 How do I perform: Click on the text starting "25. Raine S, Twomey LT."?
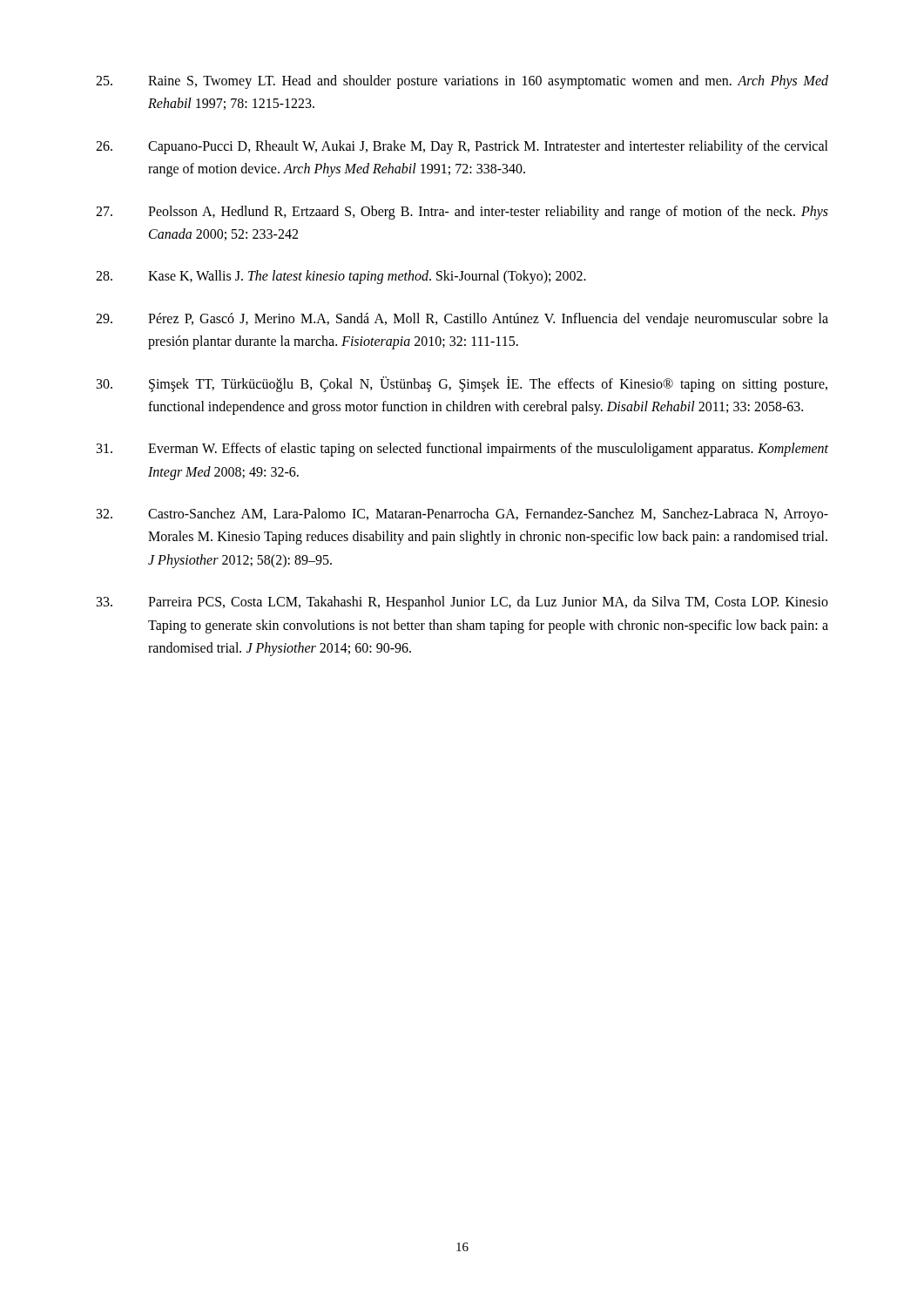coord(462,93)
